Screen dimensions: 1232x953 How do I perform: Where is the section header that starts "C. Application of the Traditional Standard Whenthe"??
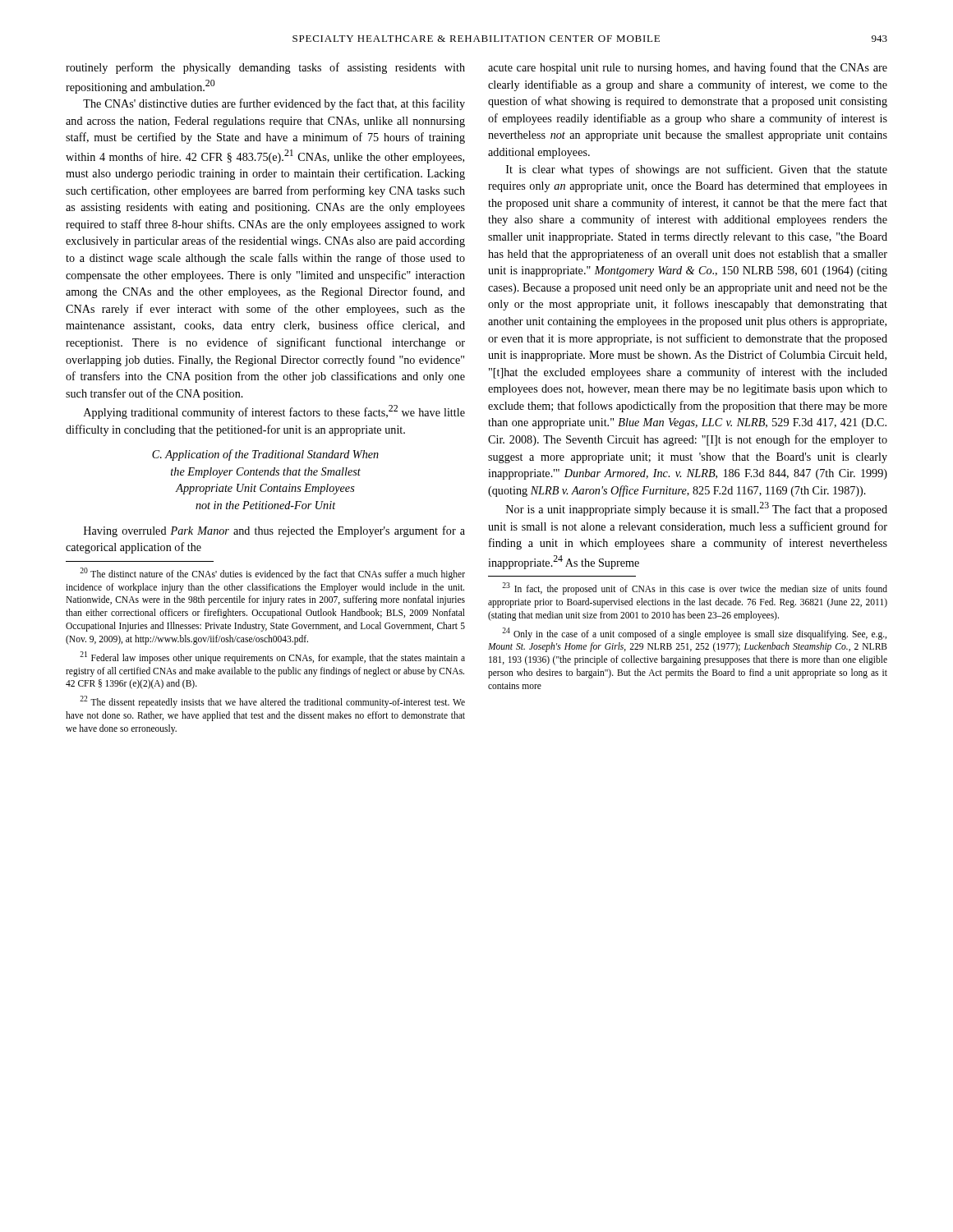pyautogui.click(x=265, y=480)
